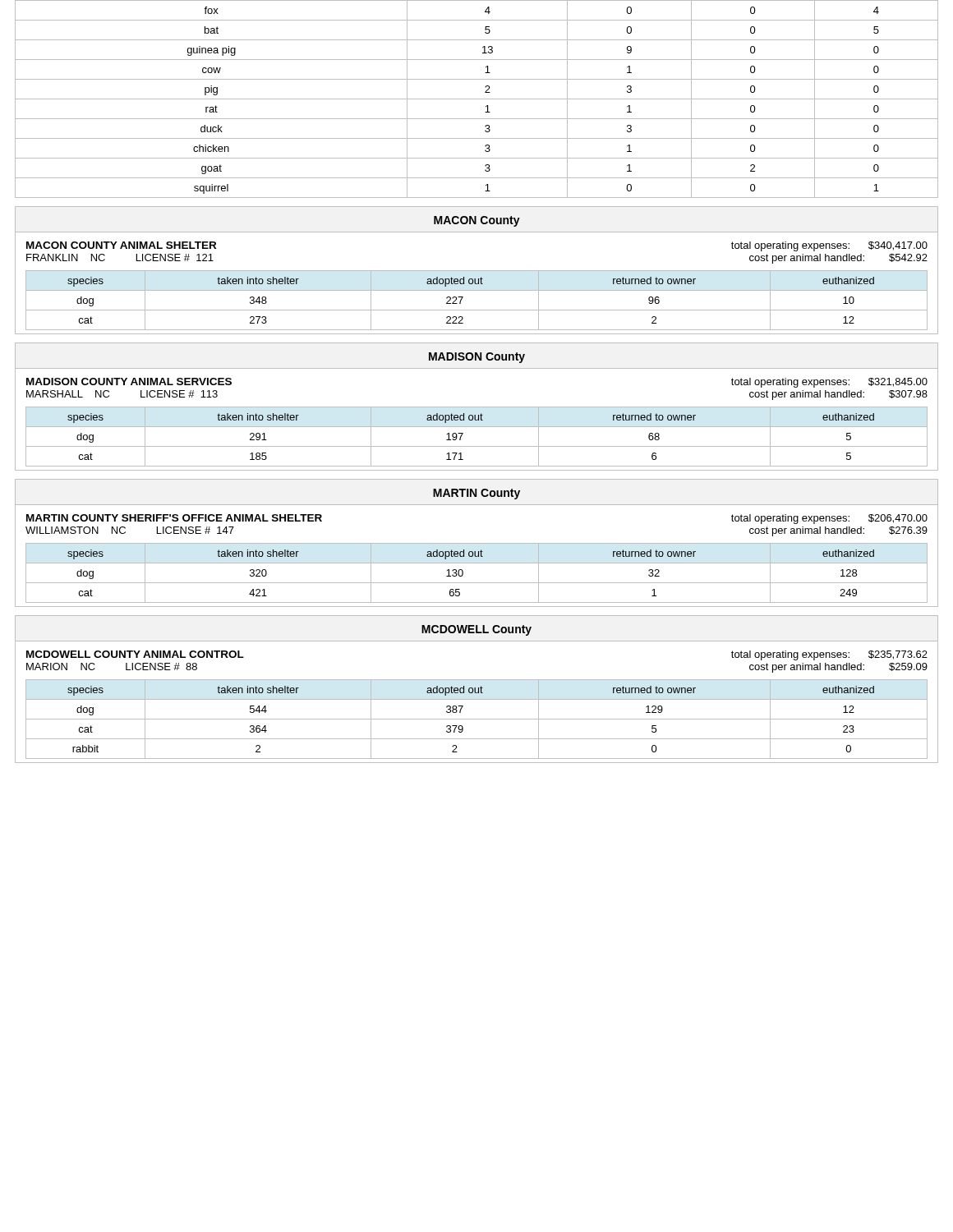This screenshot has width=953, height=1232.
Task: Locate the section header with the text "MCDOWELL County"
Action: (476, 629)
